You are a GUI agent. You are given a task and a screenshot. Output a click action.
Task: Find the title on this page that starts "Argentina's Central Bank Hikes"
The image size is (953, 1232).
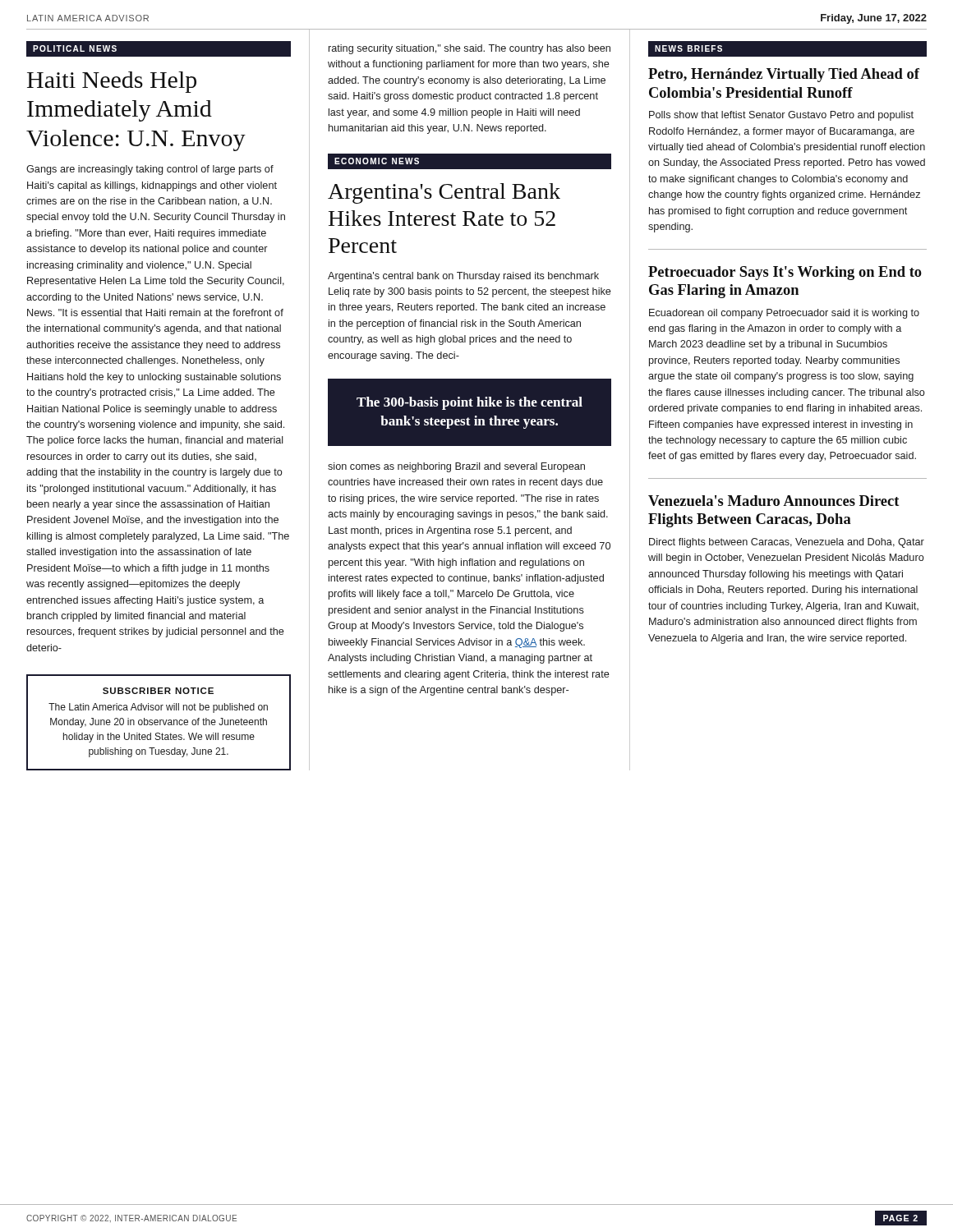[470, 218]
